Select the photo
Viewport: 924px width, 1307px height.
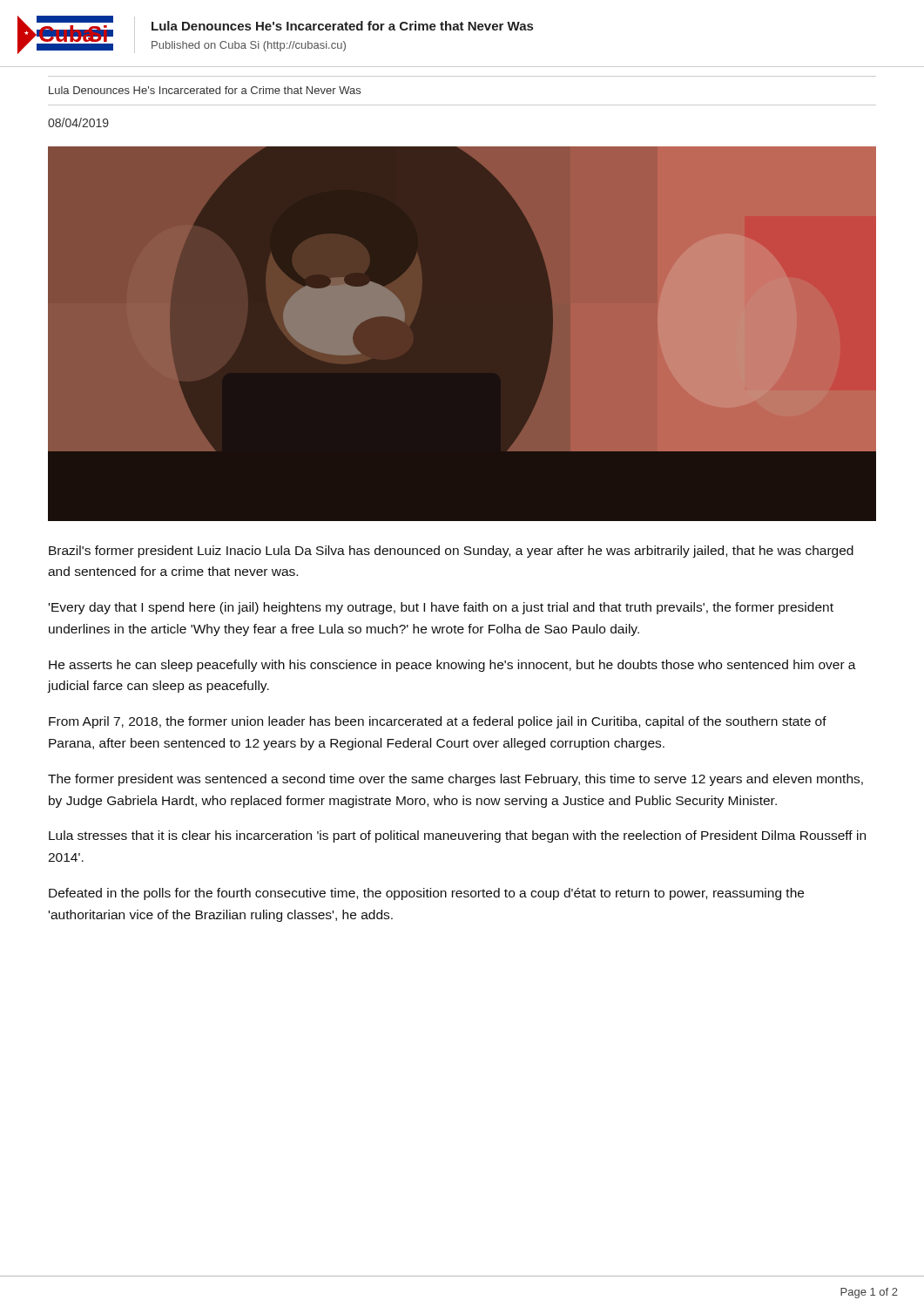462,333
